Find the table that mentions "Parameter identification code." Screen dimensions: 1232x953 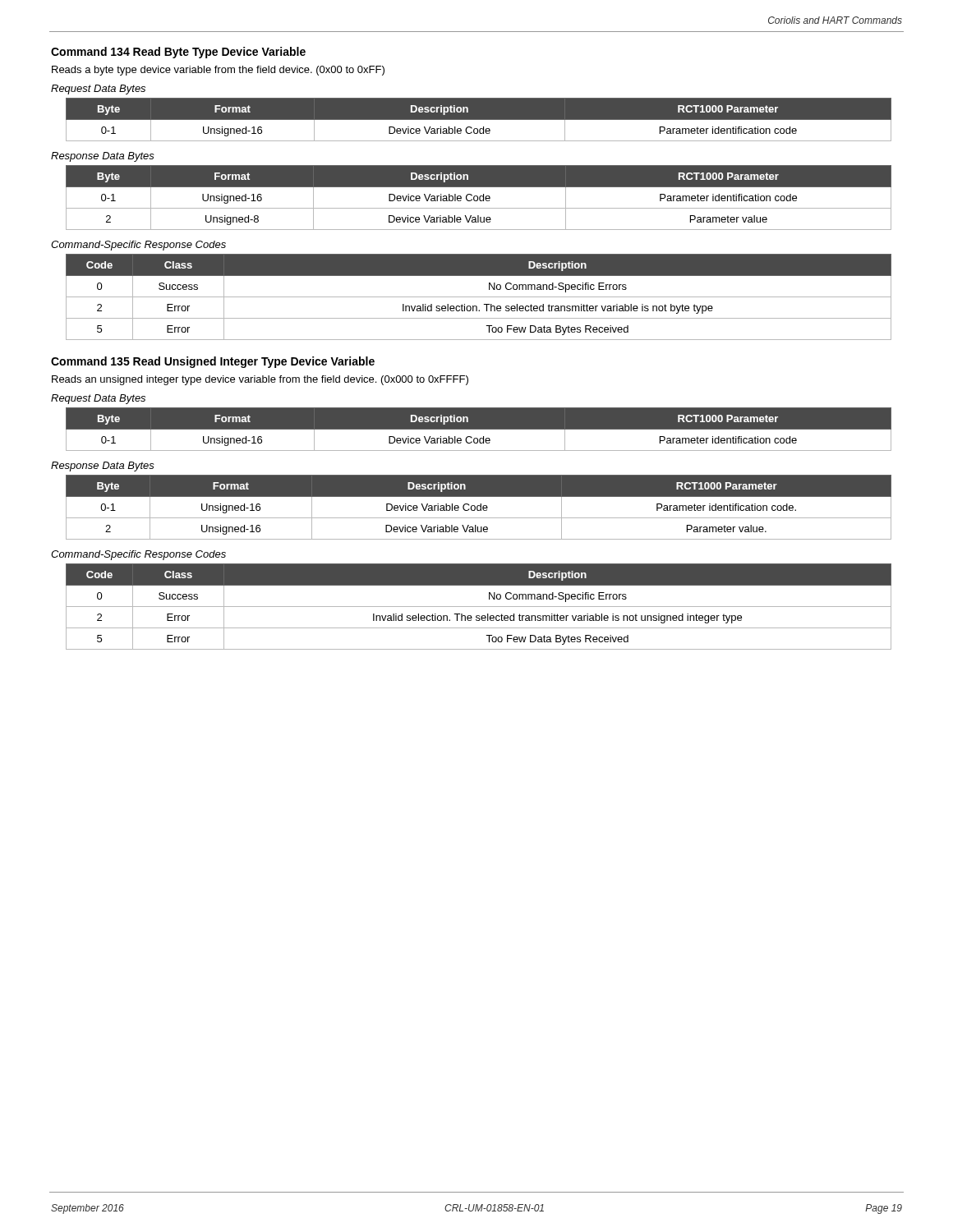click(476, 507)
